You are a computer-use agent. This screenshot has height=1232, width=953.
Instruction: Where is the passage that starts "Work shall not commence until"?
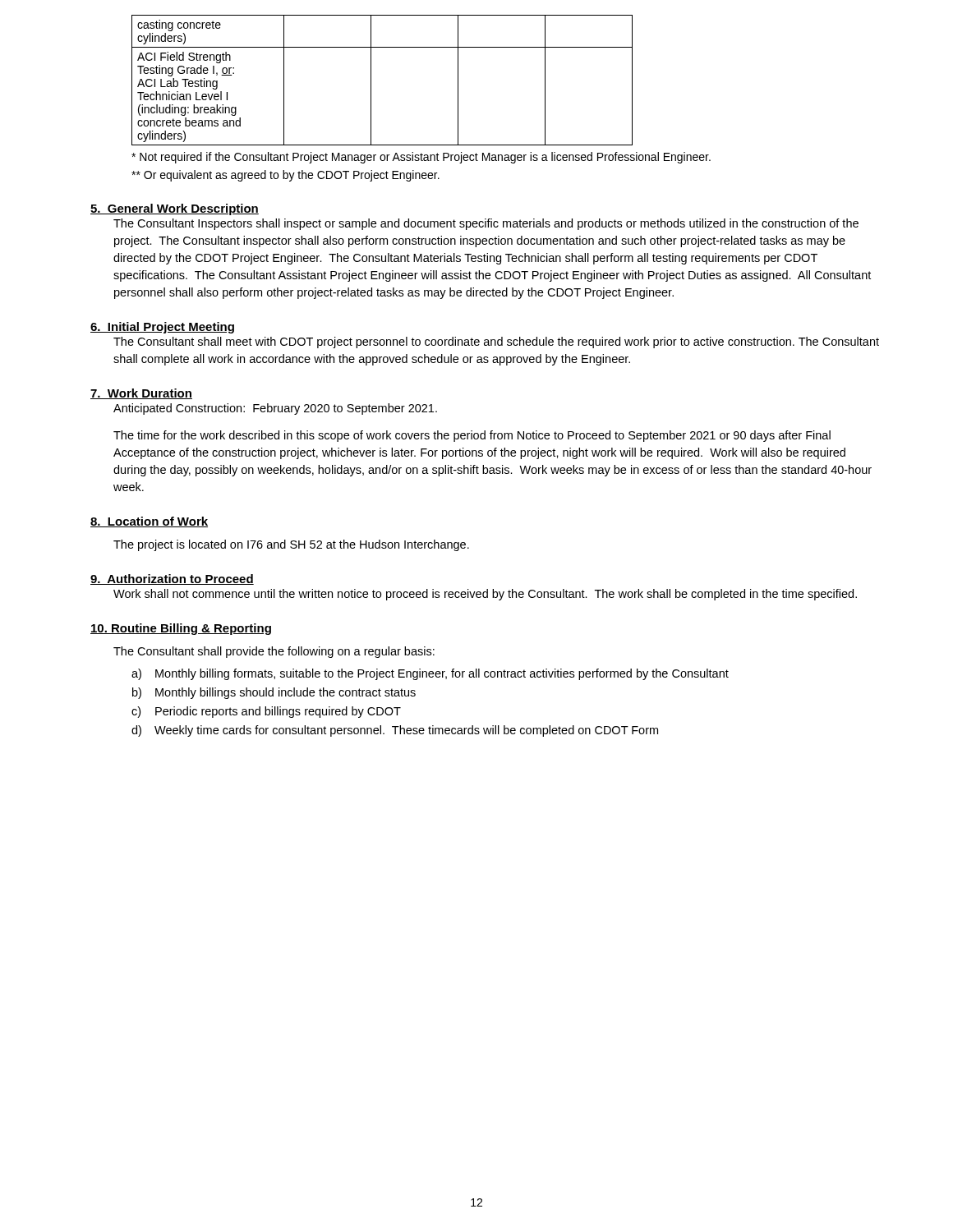(x=486, y=594)
